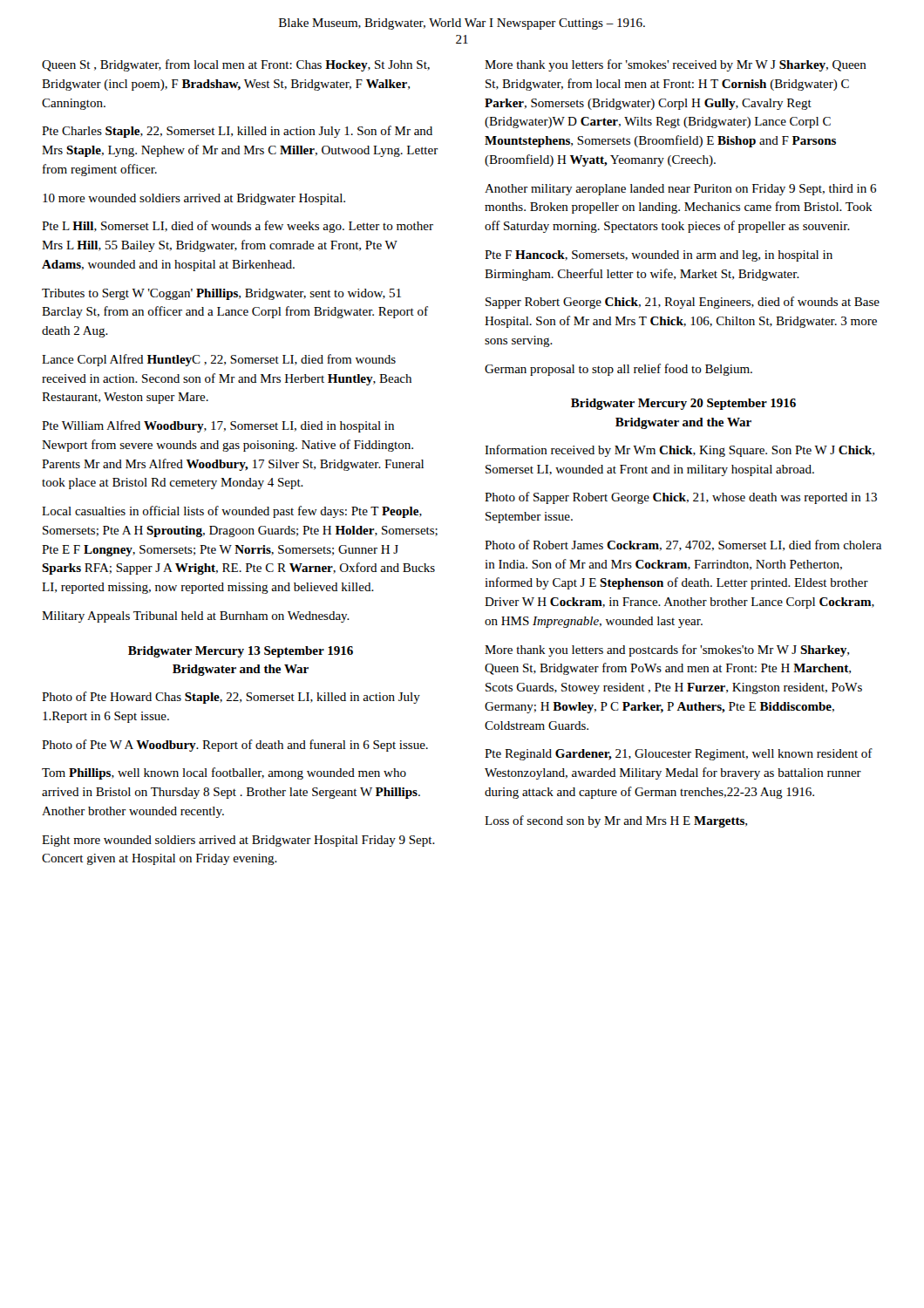
Task: Click the passage that begins "Queen St , Bridgwater, from local men"
Action: [x=236, y=84]
